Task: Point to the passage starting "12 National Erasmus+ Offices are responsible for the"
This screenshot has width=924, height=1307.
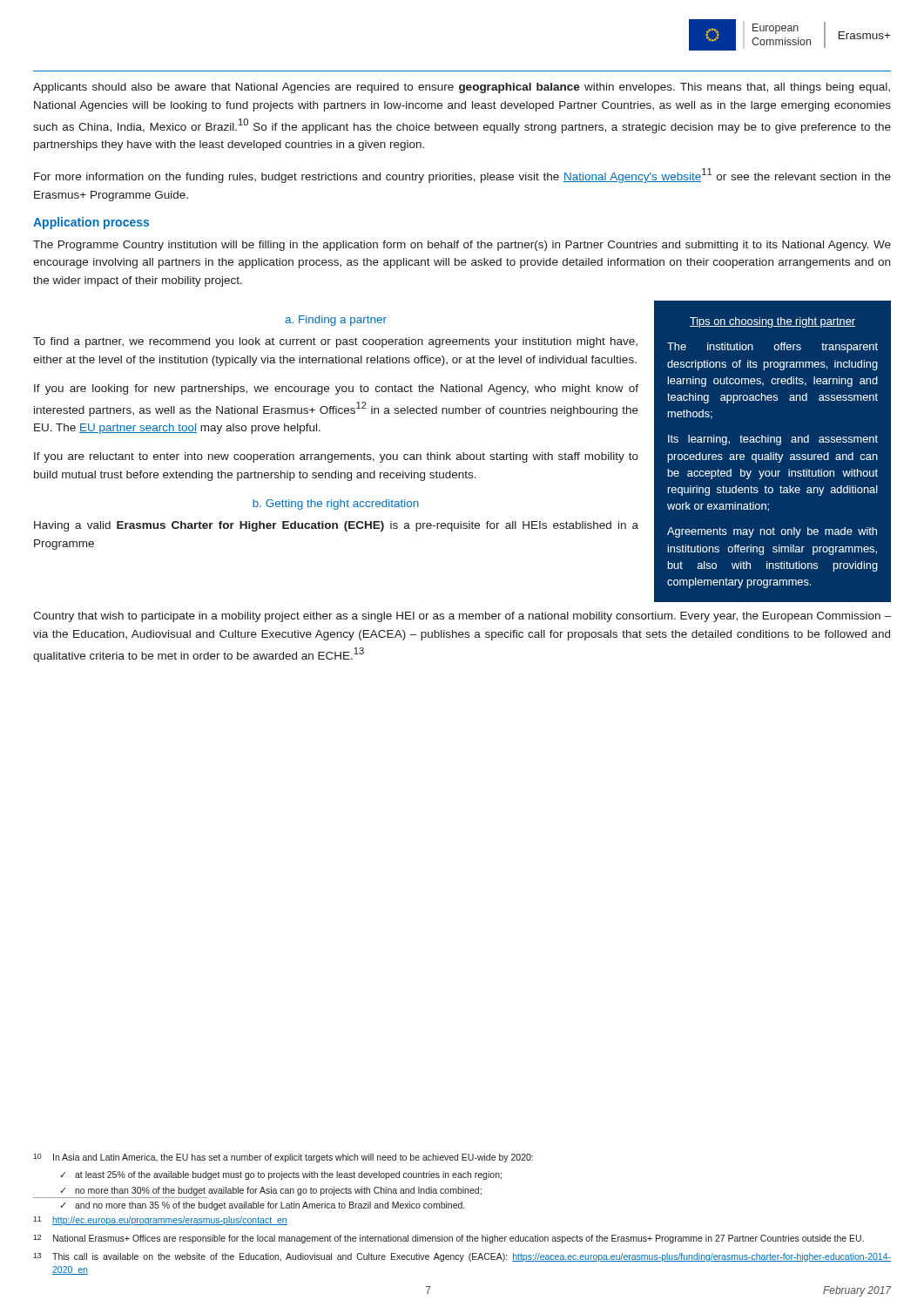Action: tap(462, 1240)
